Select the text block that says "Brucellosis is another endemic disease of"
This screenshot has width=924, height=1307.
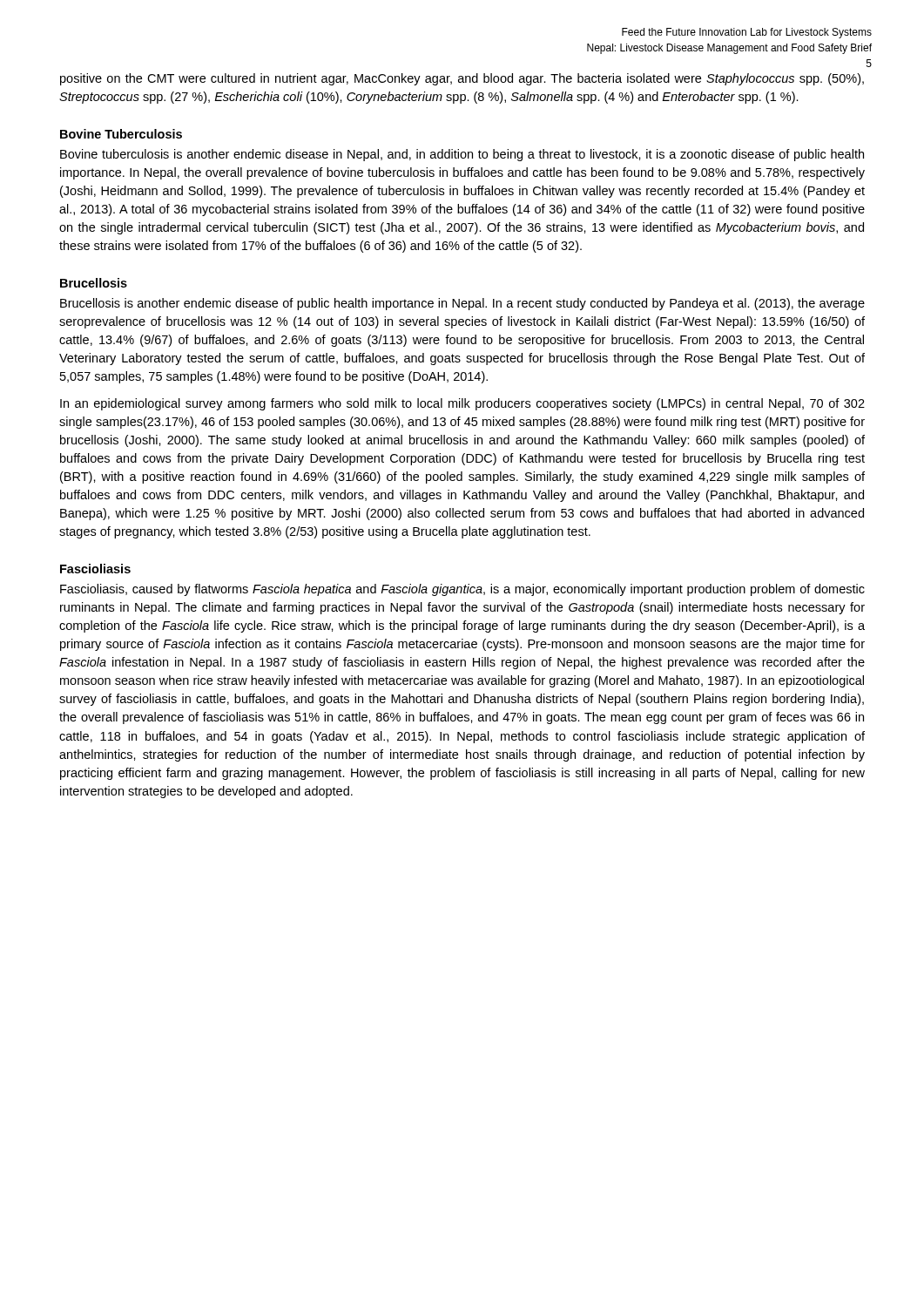[462, 340]
